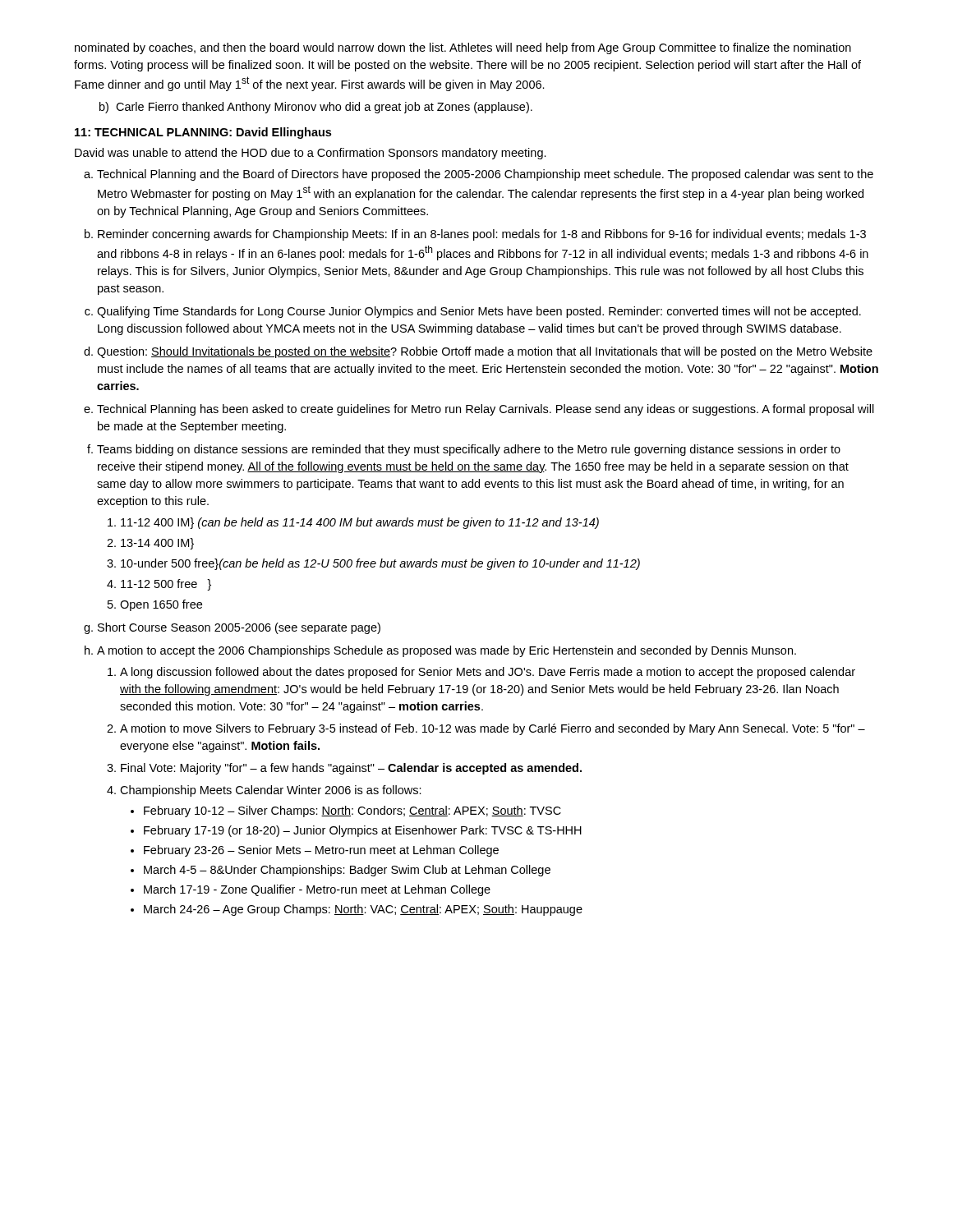The height and width of the screenshot is (1232, 953).
Task: Find the text starting "March 4-5 – 8&Under Championships: Badger"
Action: 347,870
